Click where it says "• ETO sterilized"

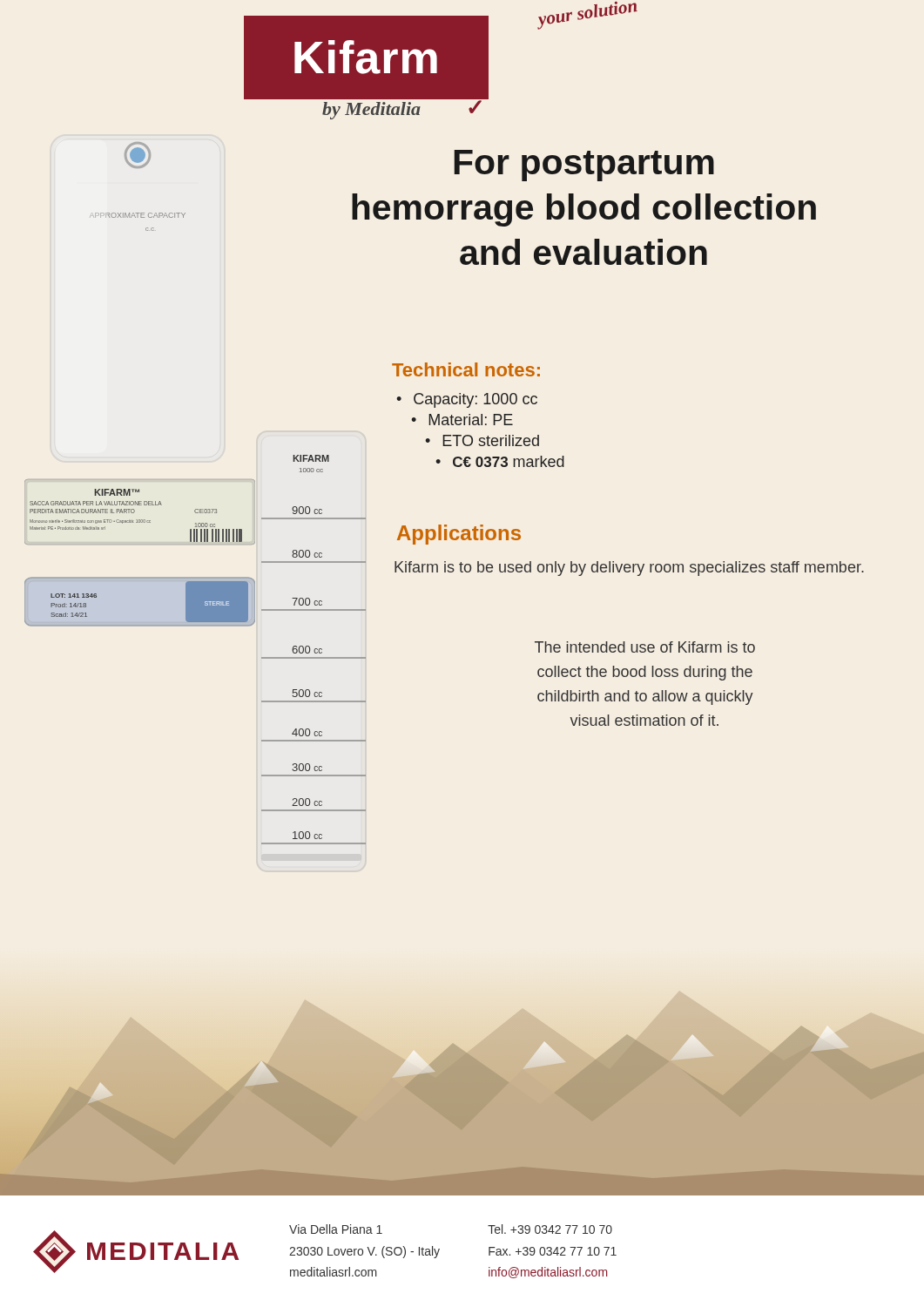pyautogui.click(x=482, y=441)
